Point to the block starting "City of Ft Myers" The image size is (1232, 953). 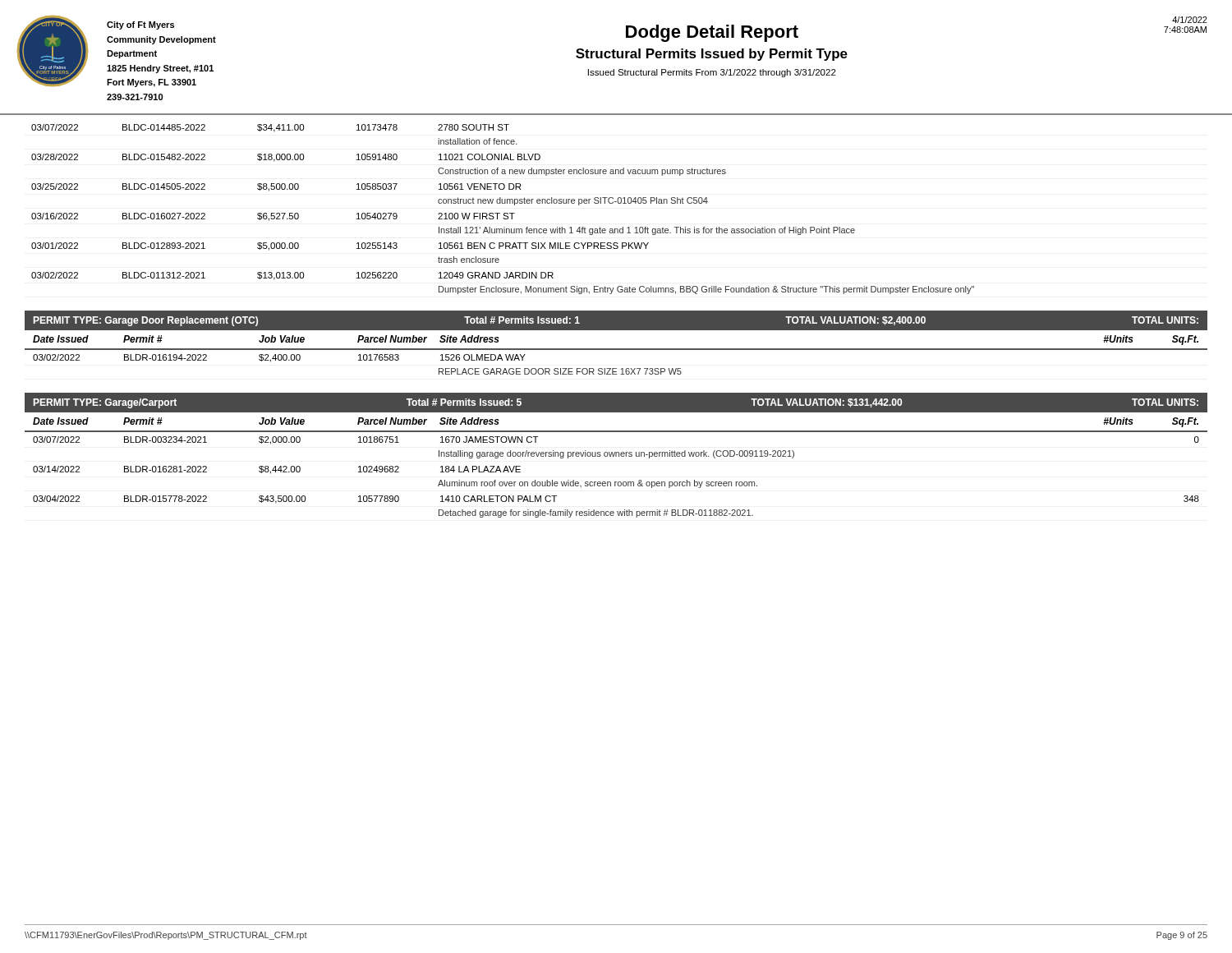click(161, 61)
